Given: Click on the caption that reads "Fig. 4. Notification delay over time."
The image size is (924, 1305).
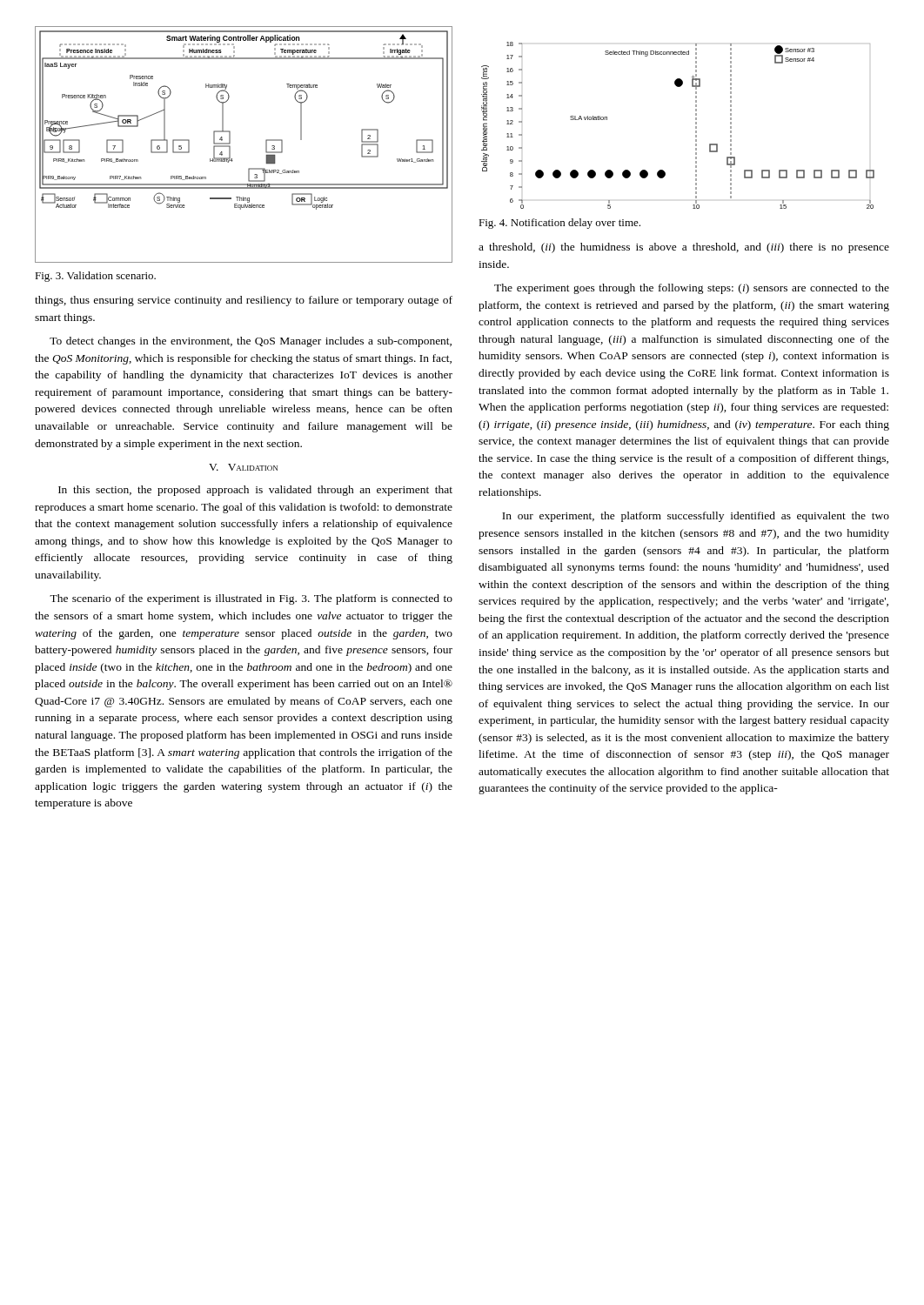Looking at the screenshot, I should pyautogui.click(x=560, y=222).
